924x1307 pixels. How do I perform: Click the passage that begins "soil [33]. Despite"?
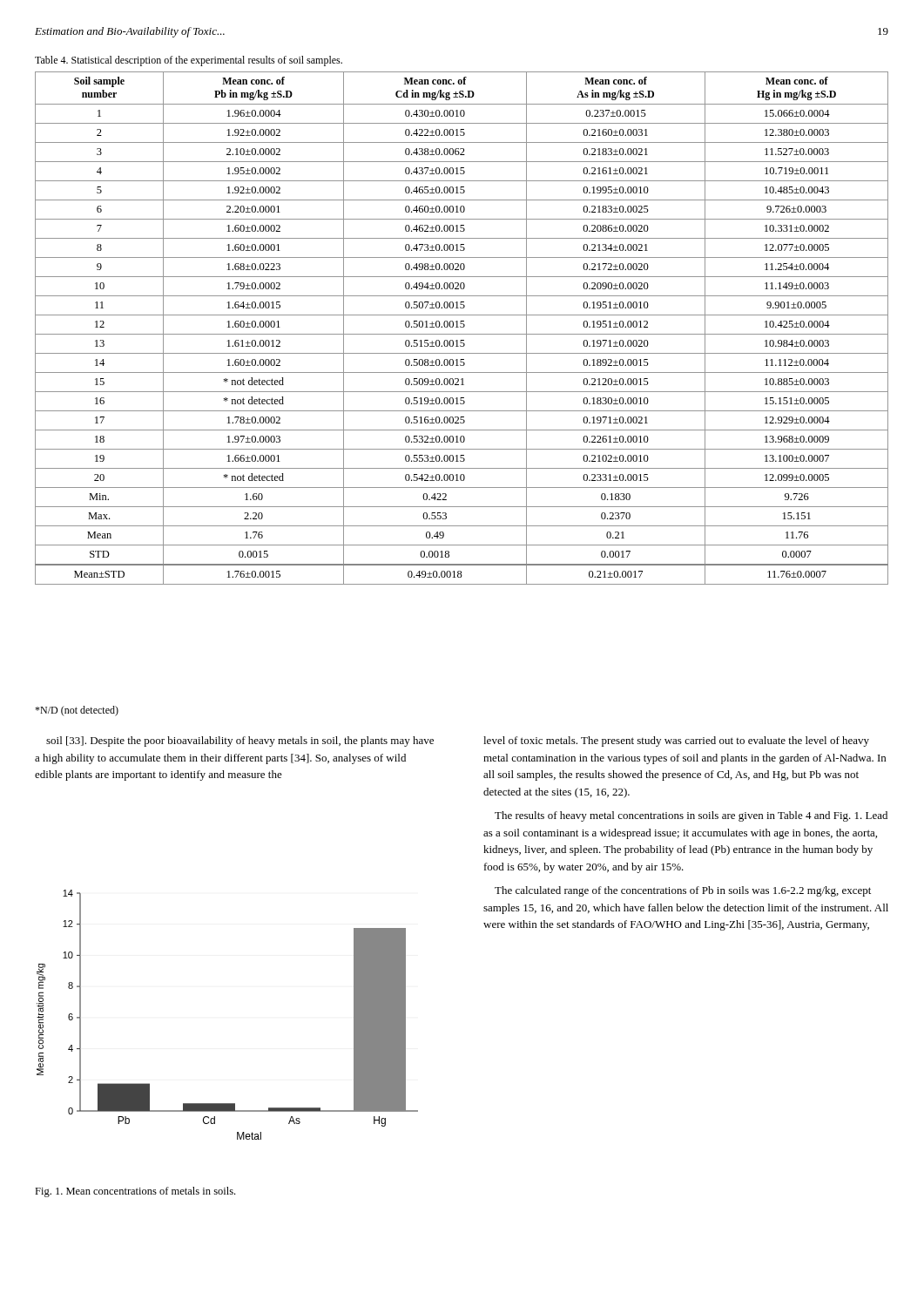pos(235,757)
